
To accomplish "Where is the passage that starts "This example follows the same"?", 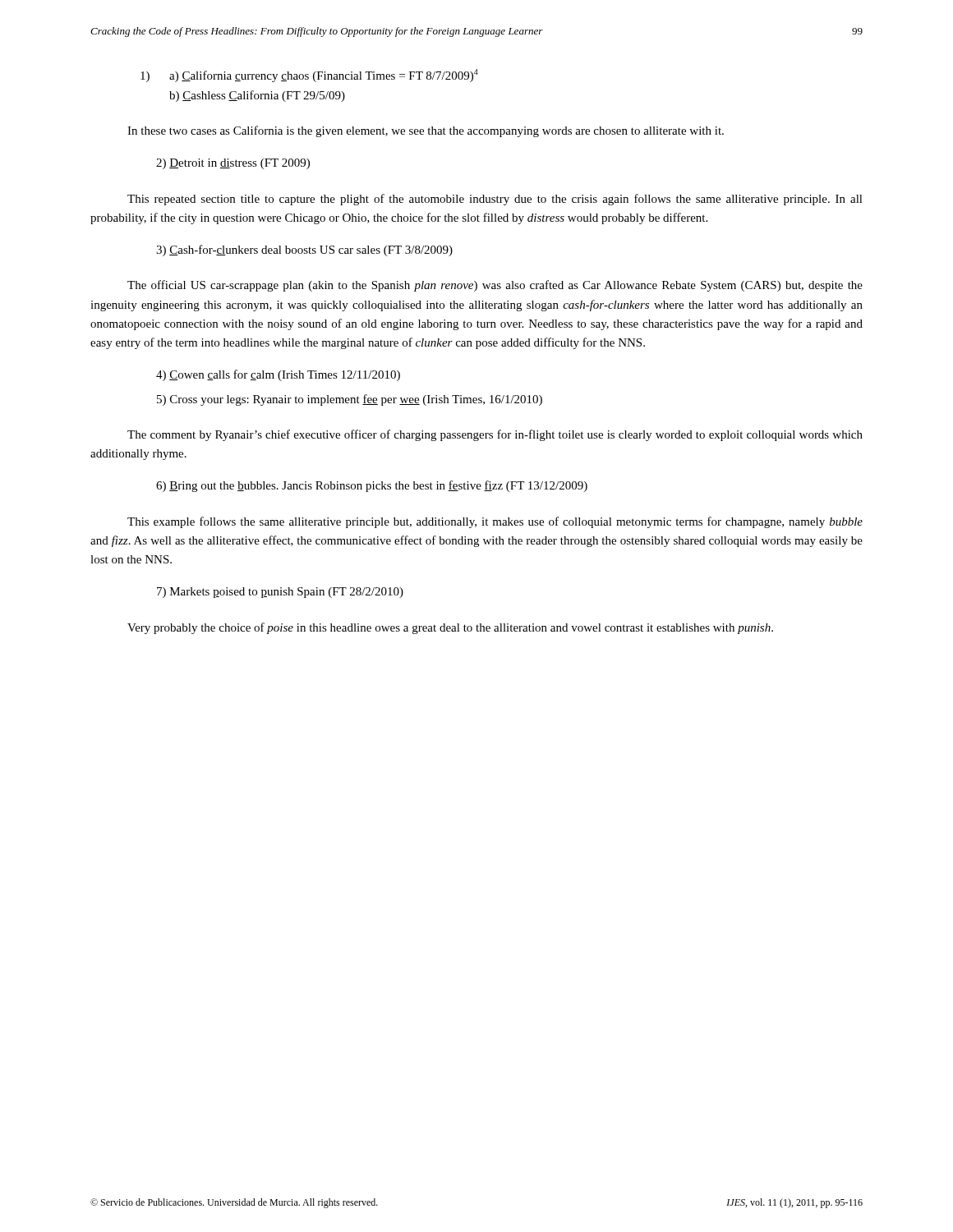I will click(476, 540).
